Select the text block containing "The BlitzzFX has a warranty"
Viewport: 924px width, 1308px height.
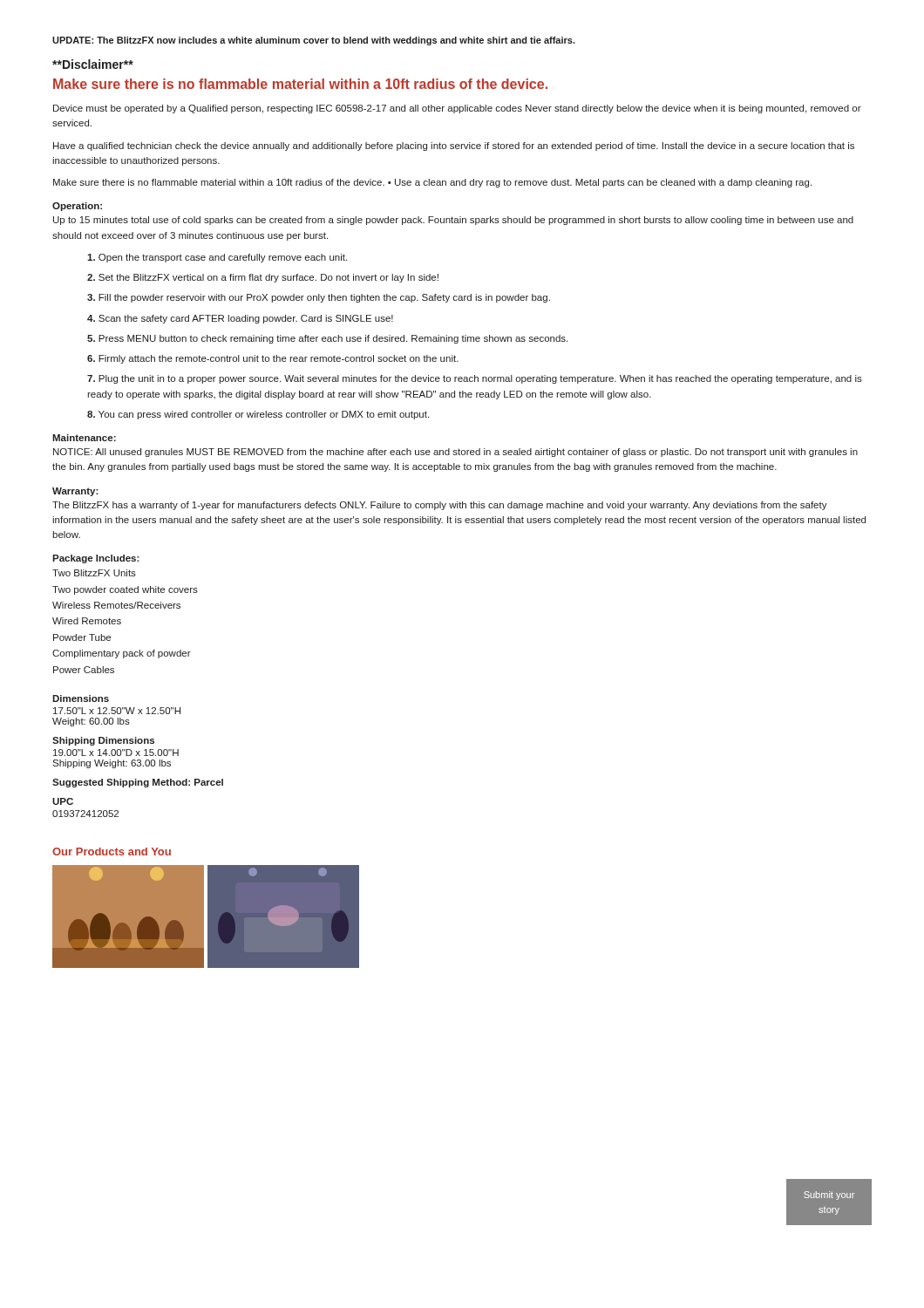click(x=459, y=520)
